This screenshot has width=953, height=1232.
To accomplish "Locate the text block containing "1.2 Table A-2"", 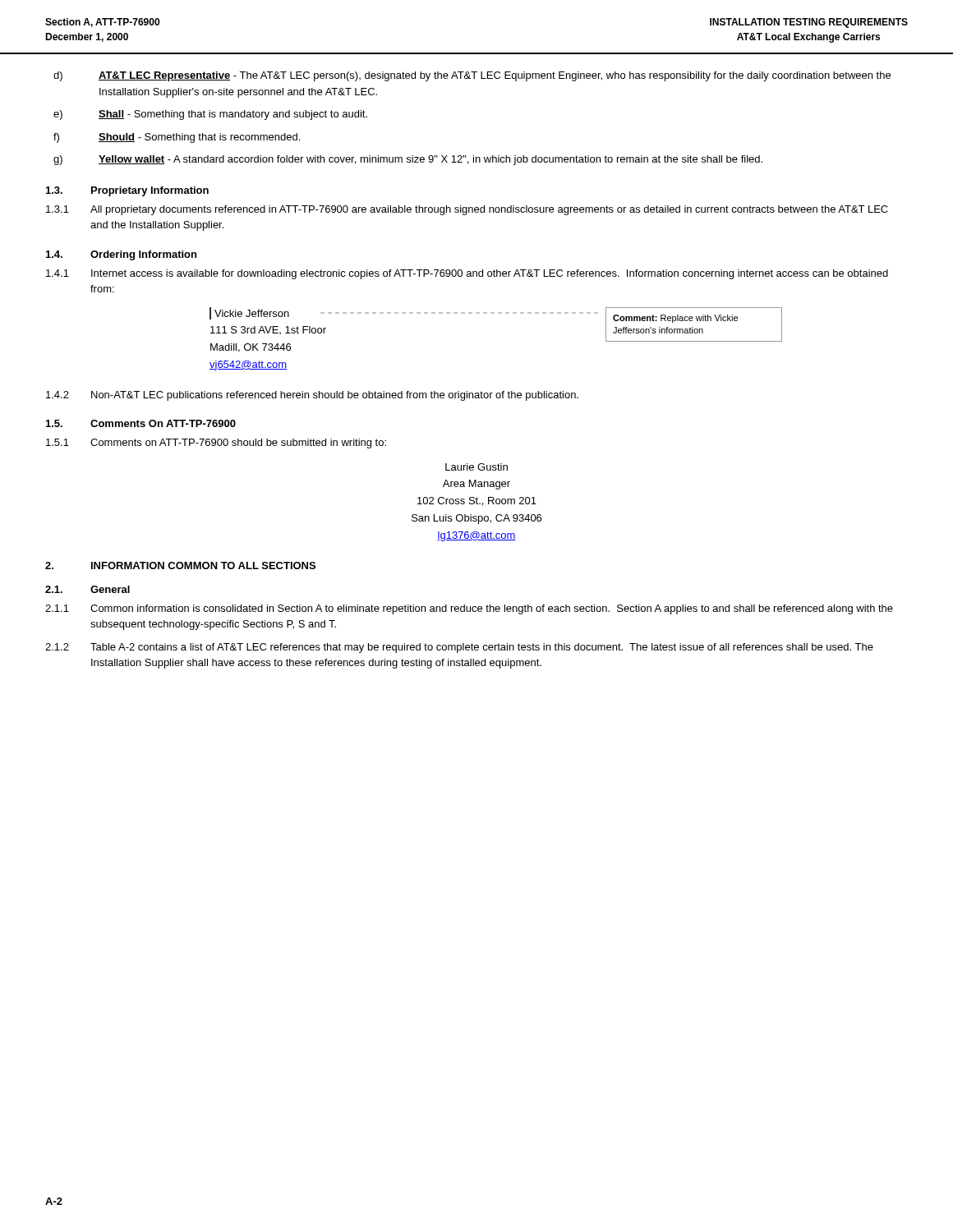I will tap(476, 655).
